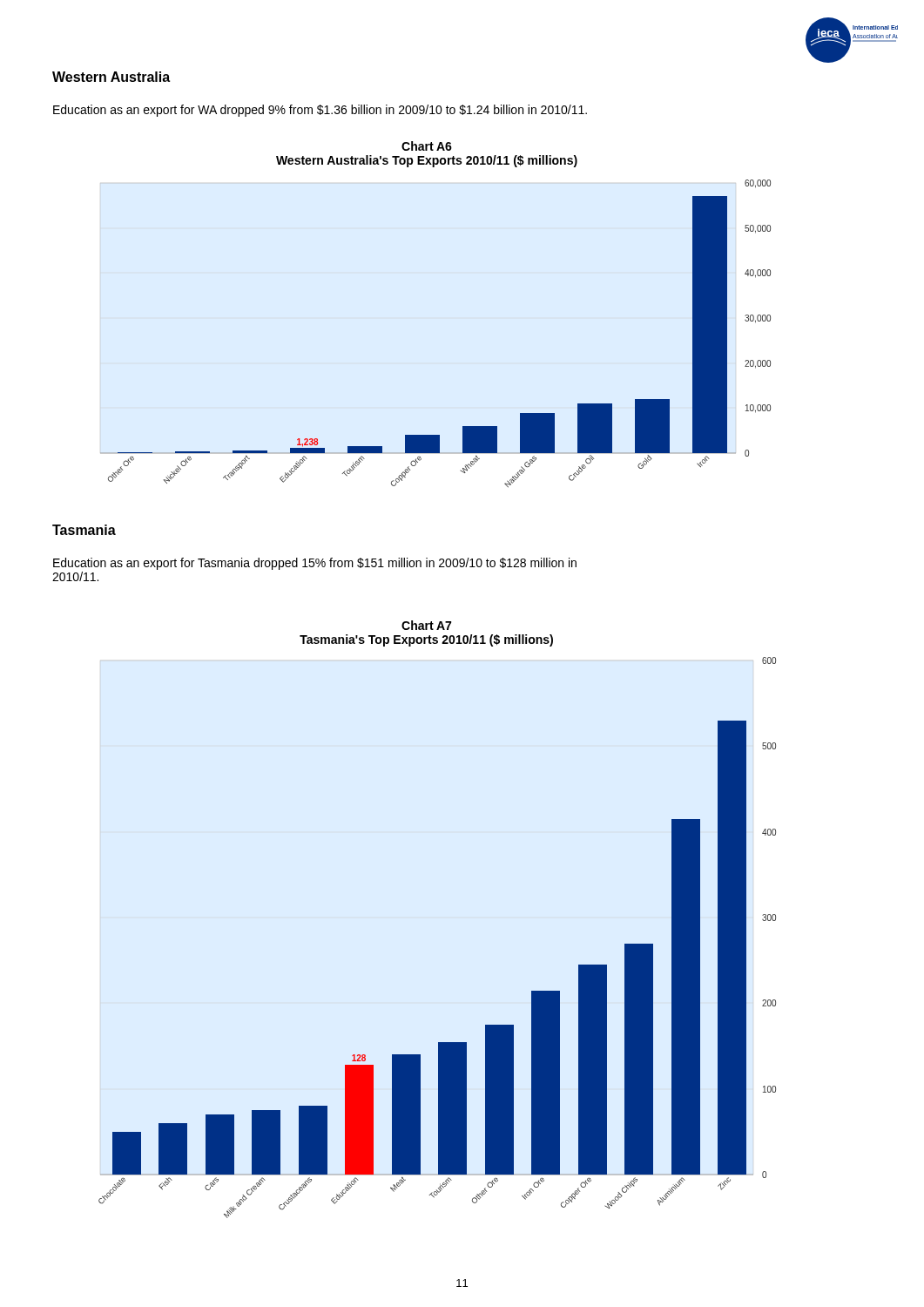Point to the caption beginning "Chart A7Tasmania's Top Exports 2010/11 ($"
The image size is (924, 1307).
coord(427,633)
